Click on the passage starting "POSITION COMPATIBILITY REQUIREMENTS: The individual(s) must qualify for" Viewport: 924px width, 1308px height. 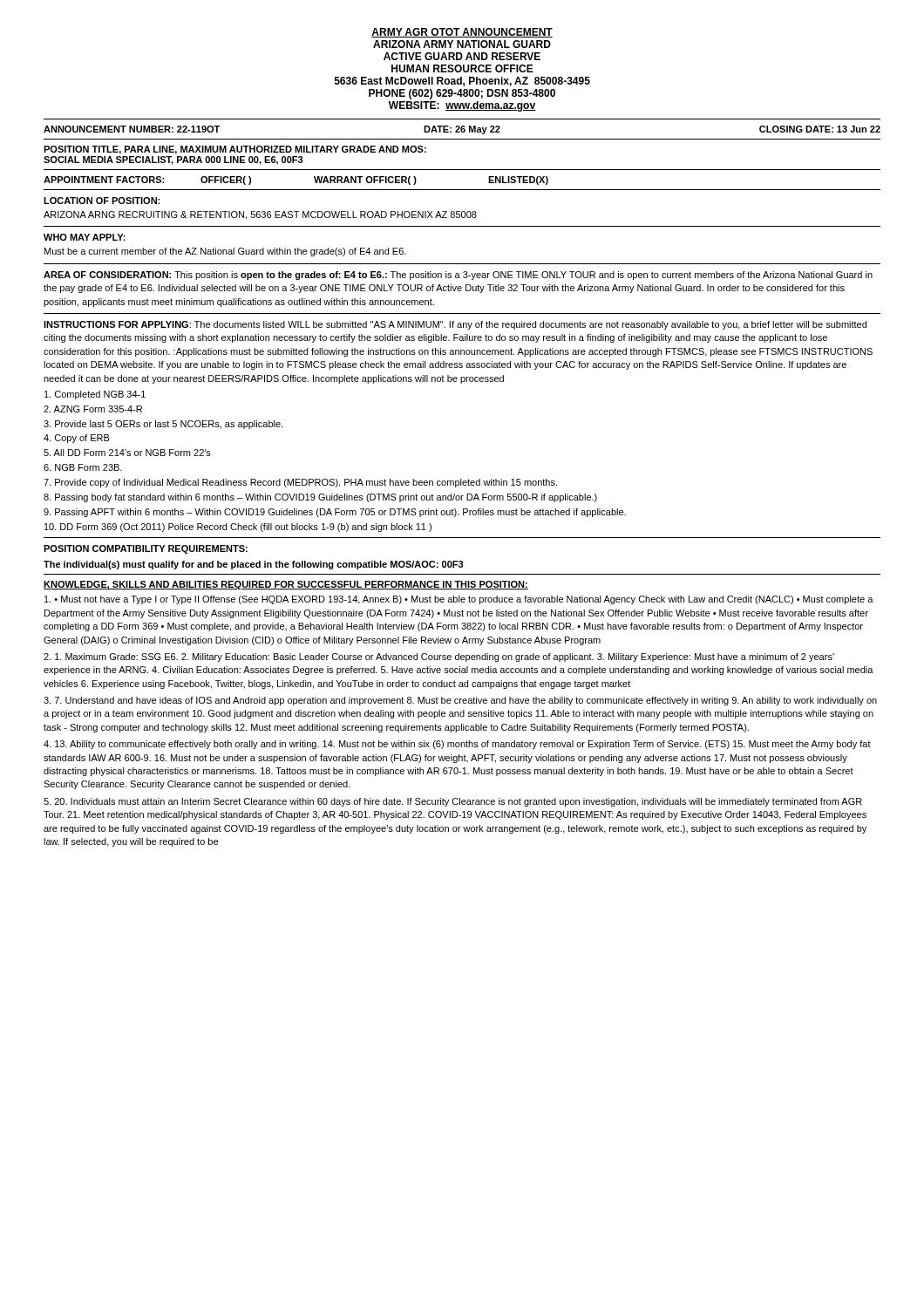(462, 557)
